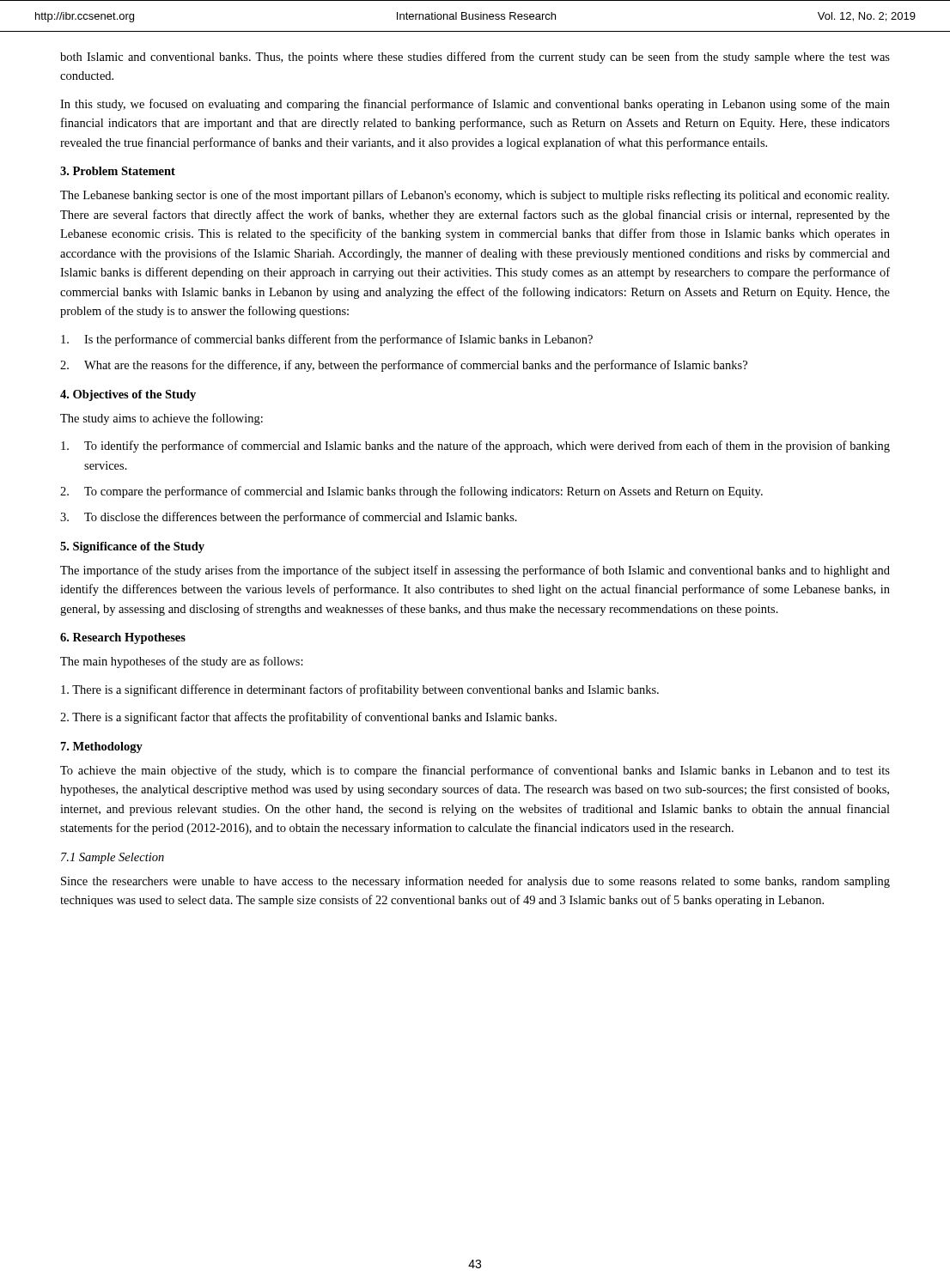950x1288 pixels.
Task: Locate the block of text that opens with "To achieve the"
Action: pyautogui.click(x=475, y=799)
